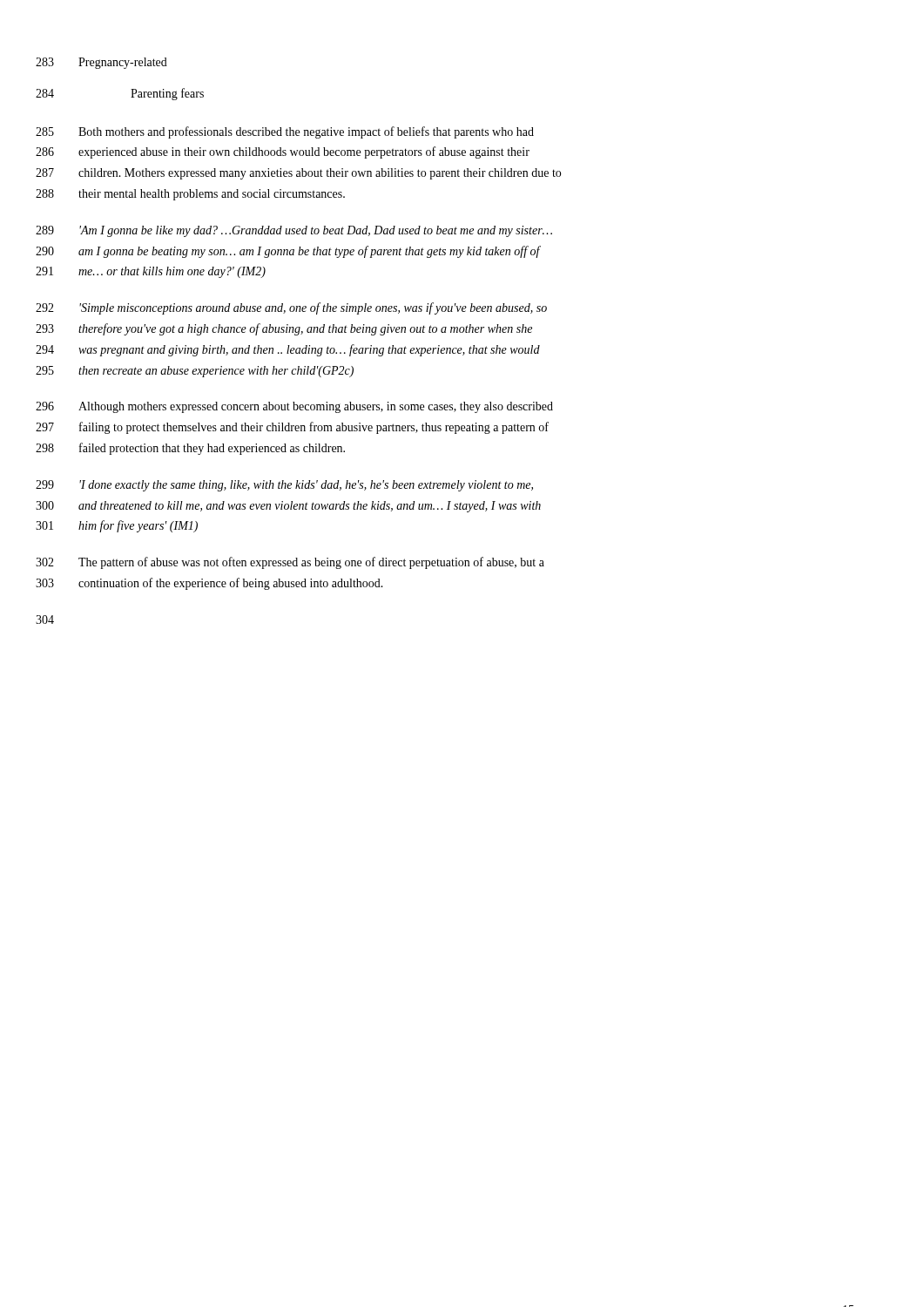Point to the region starting "303 continuation of the experience of being"

click(x=209, y=584)
